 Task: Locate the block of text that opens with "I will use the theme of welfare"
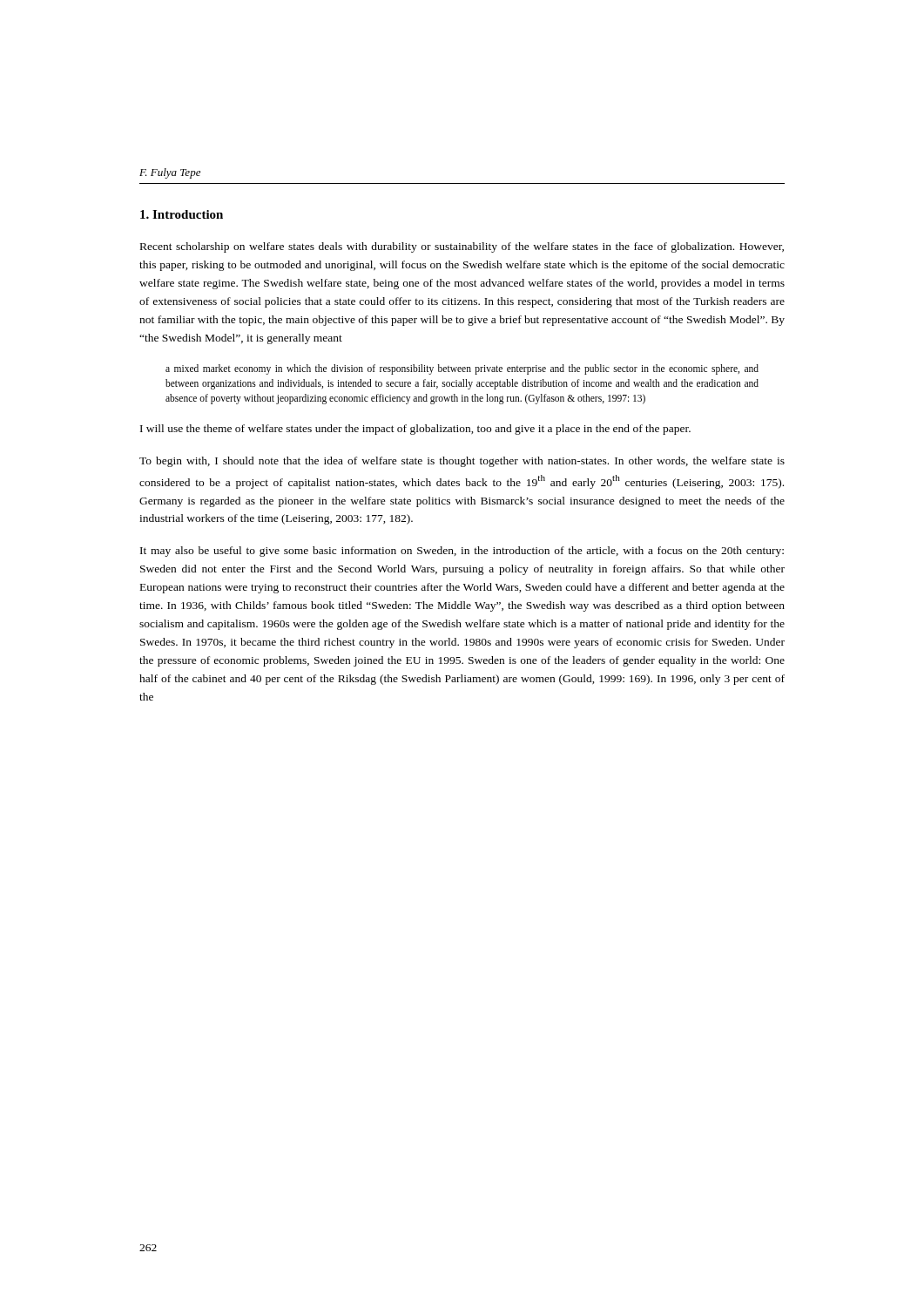(415, 429)
